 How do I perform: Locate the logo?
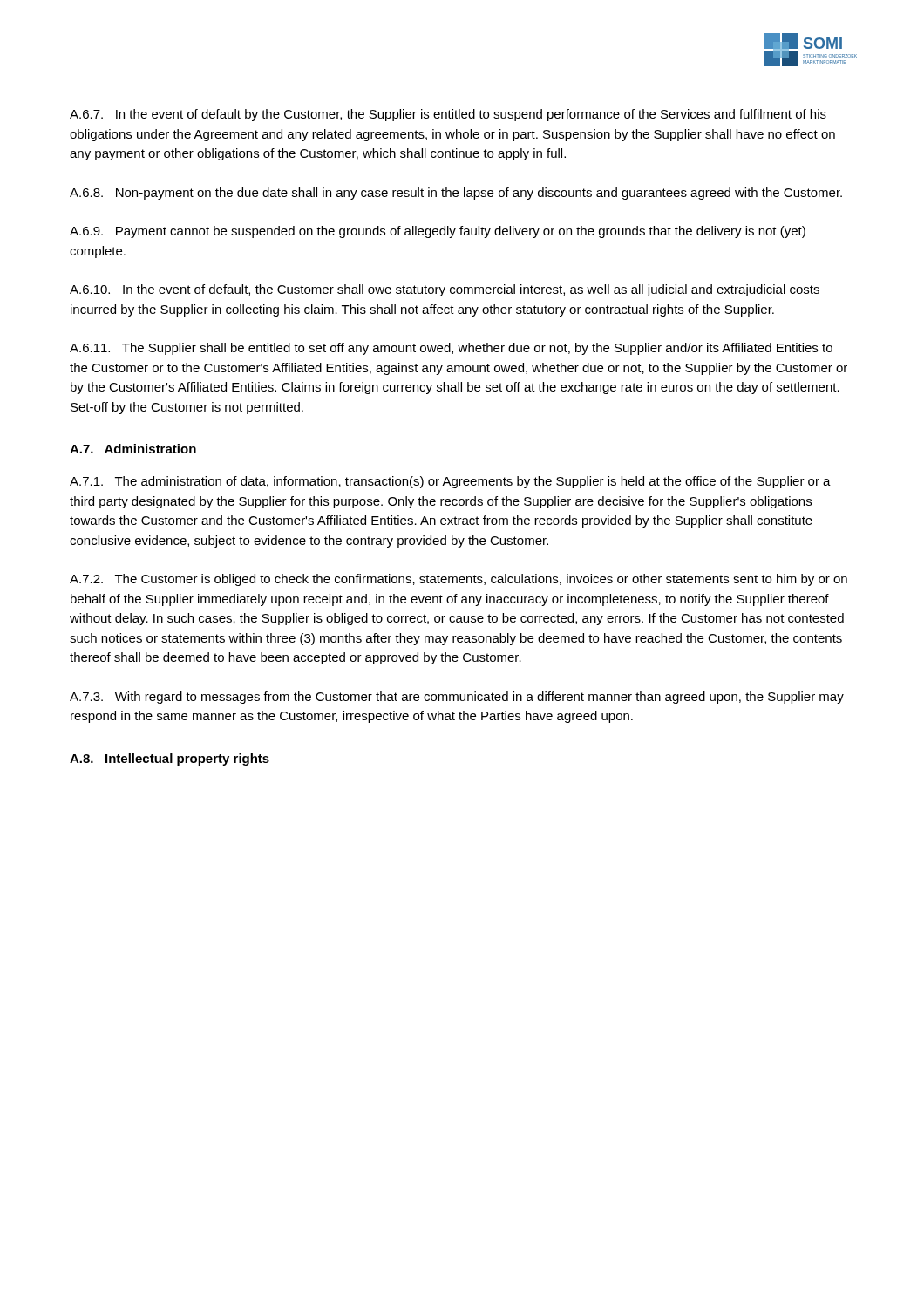815,58
